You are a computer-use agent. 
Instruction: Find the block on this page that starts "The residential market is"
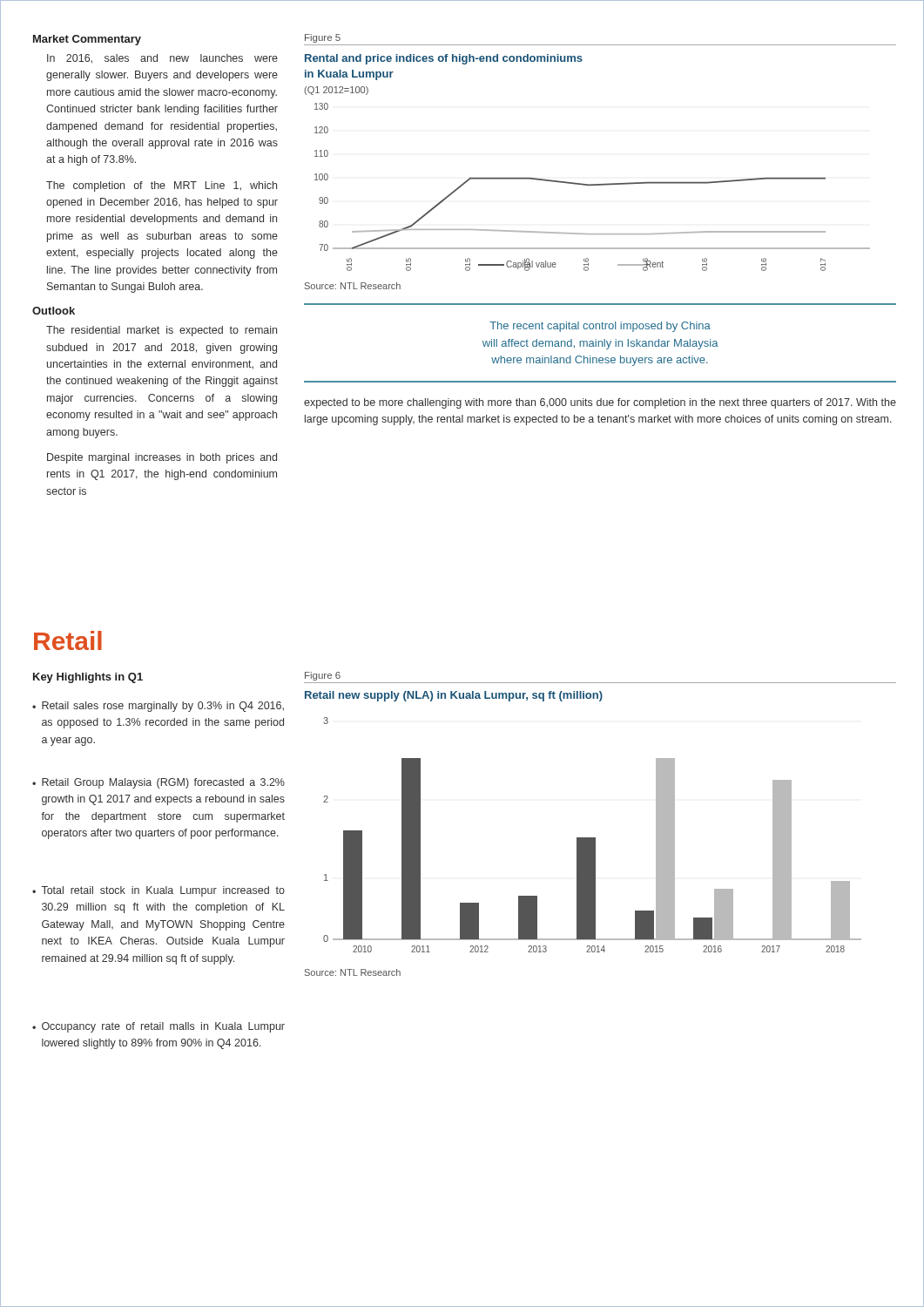(162, 411)
